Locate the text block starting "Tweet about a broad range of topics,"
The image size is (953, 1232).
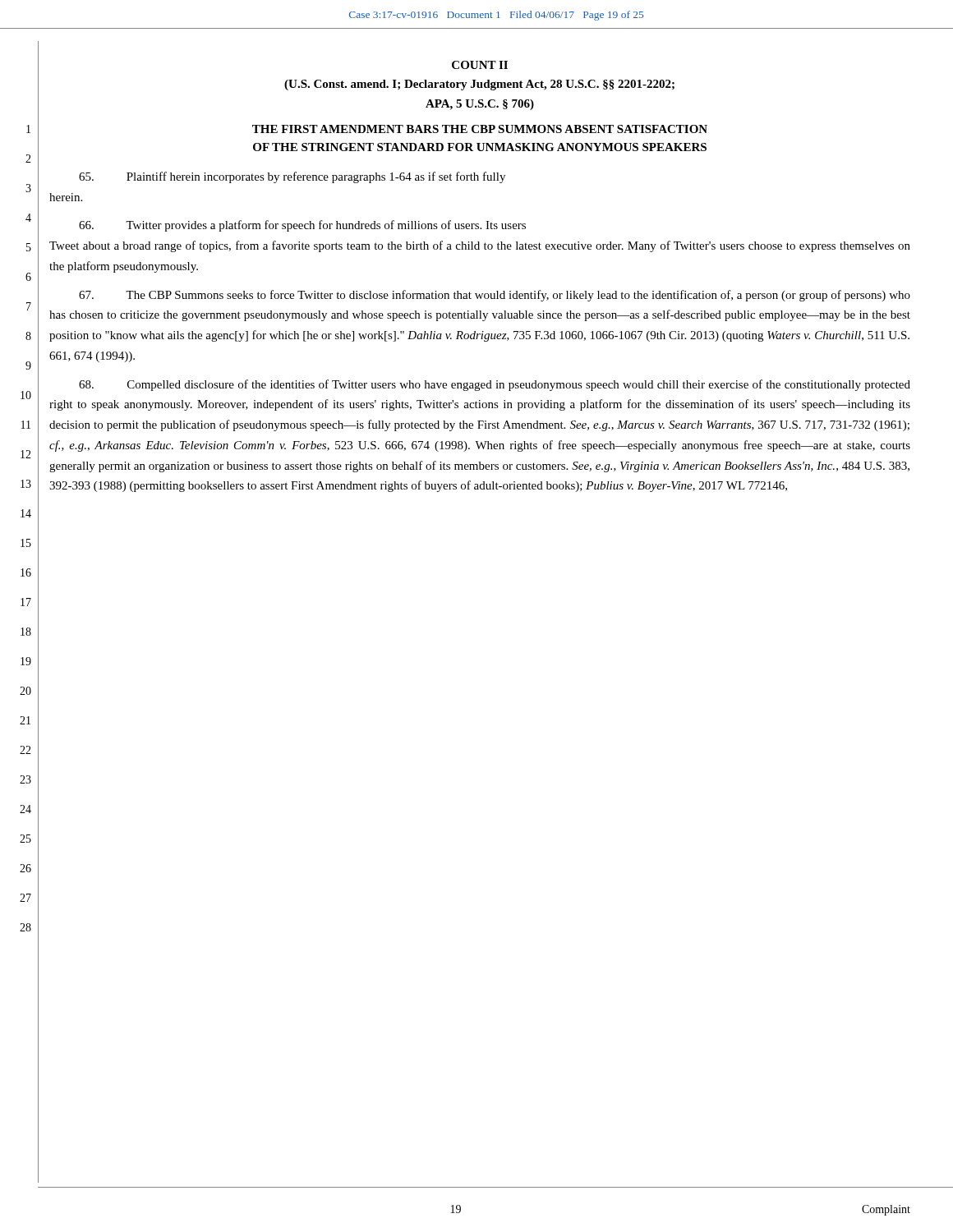tap(480, 256)
